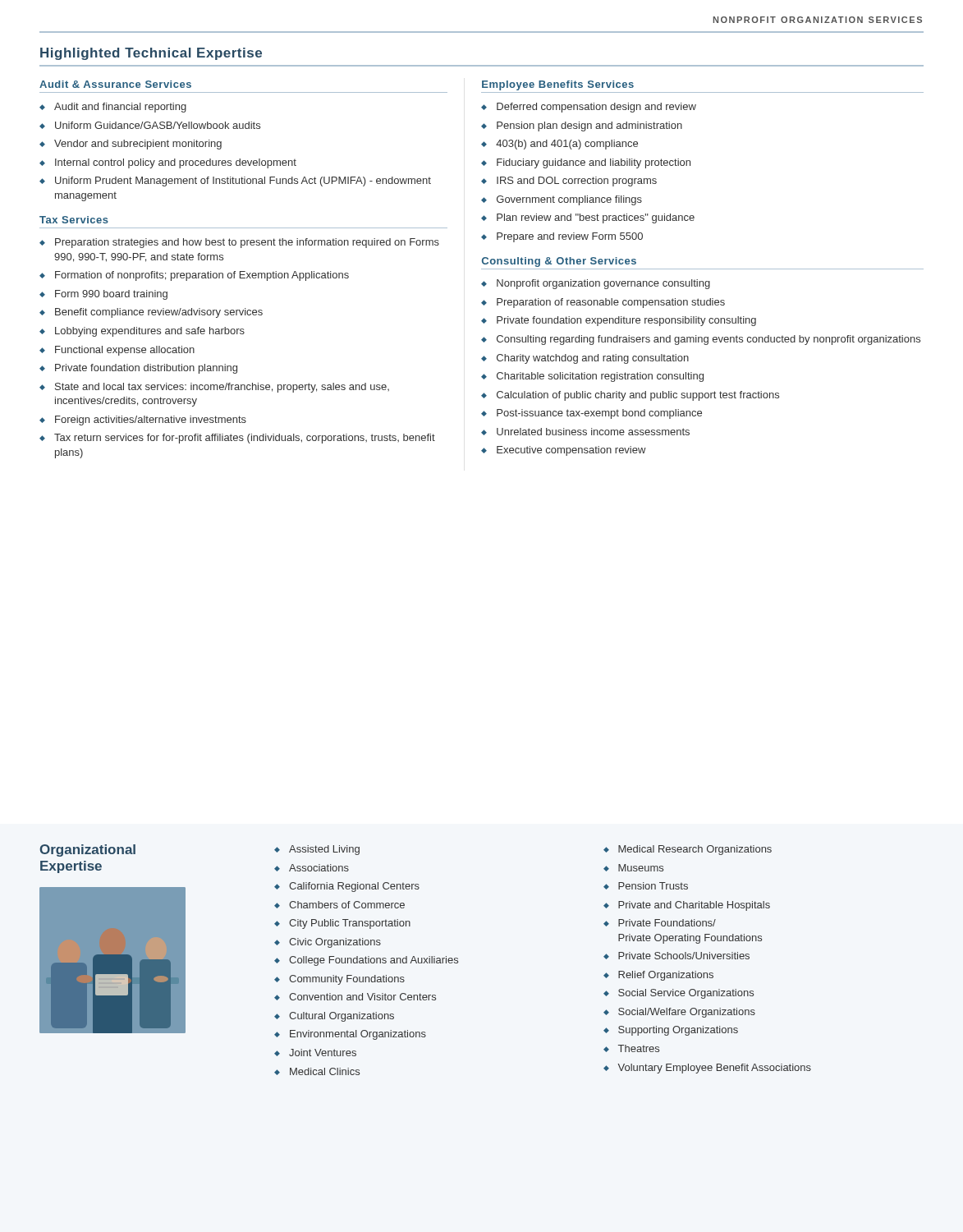Locate the list item that says "California Regional Centers"
This screenshot has width=963, height=1232.
[354, 886]
